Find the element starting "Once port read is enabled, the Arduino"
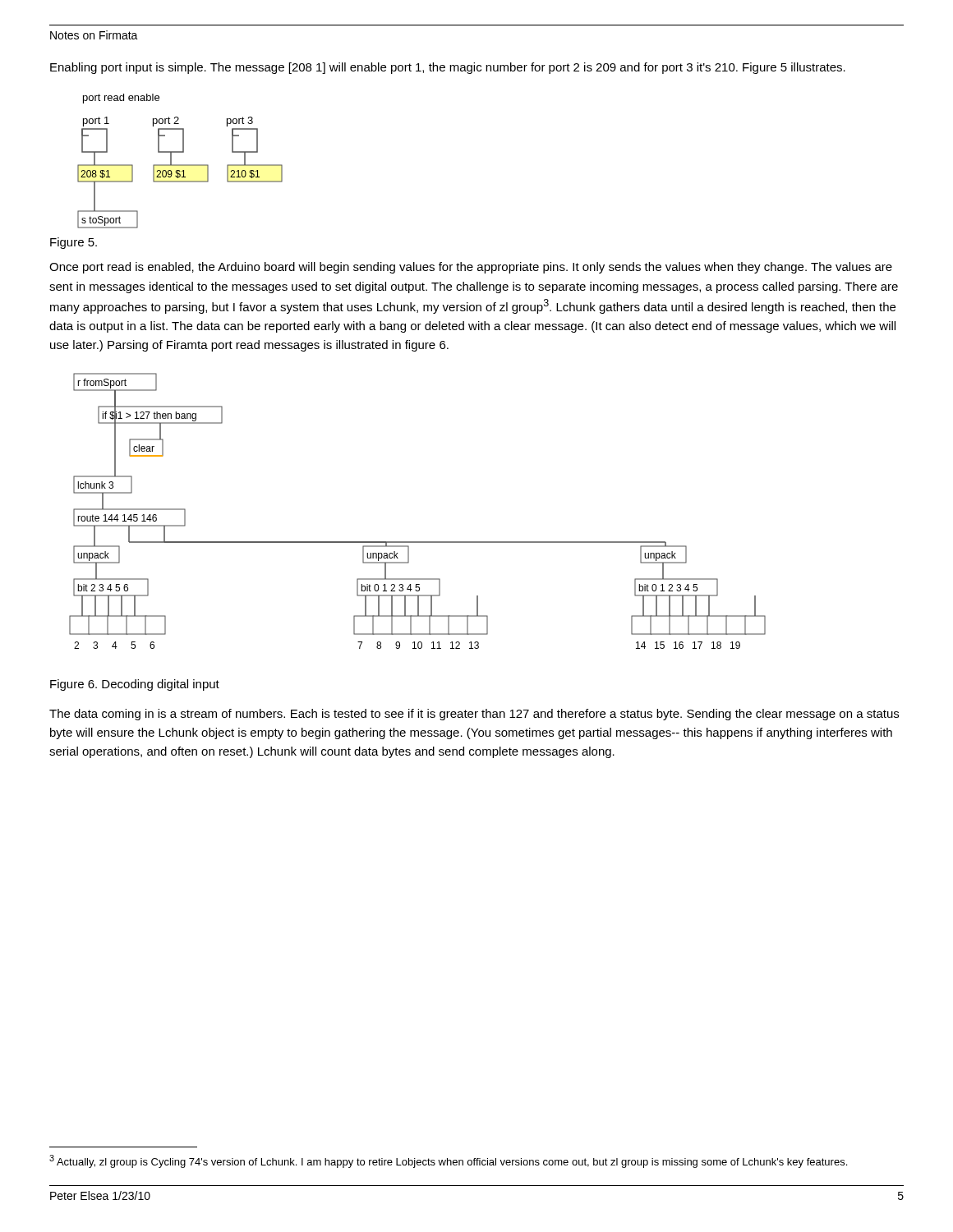The image size is (953, 1232). (x=474, y=306)
